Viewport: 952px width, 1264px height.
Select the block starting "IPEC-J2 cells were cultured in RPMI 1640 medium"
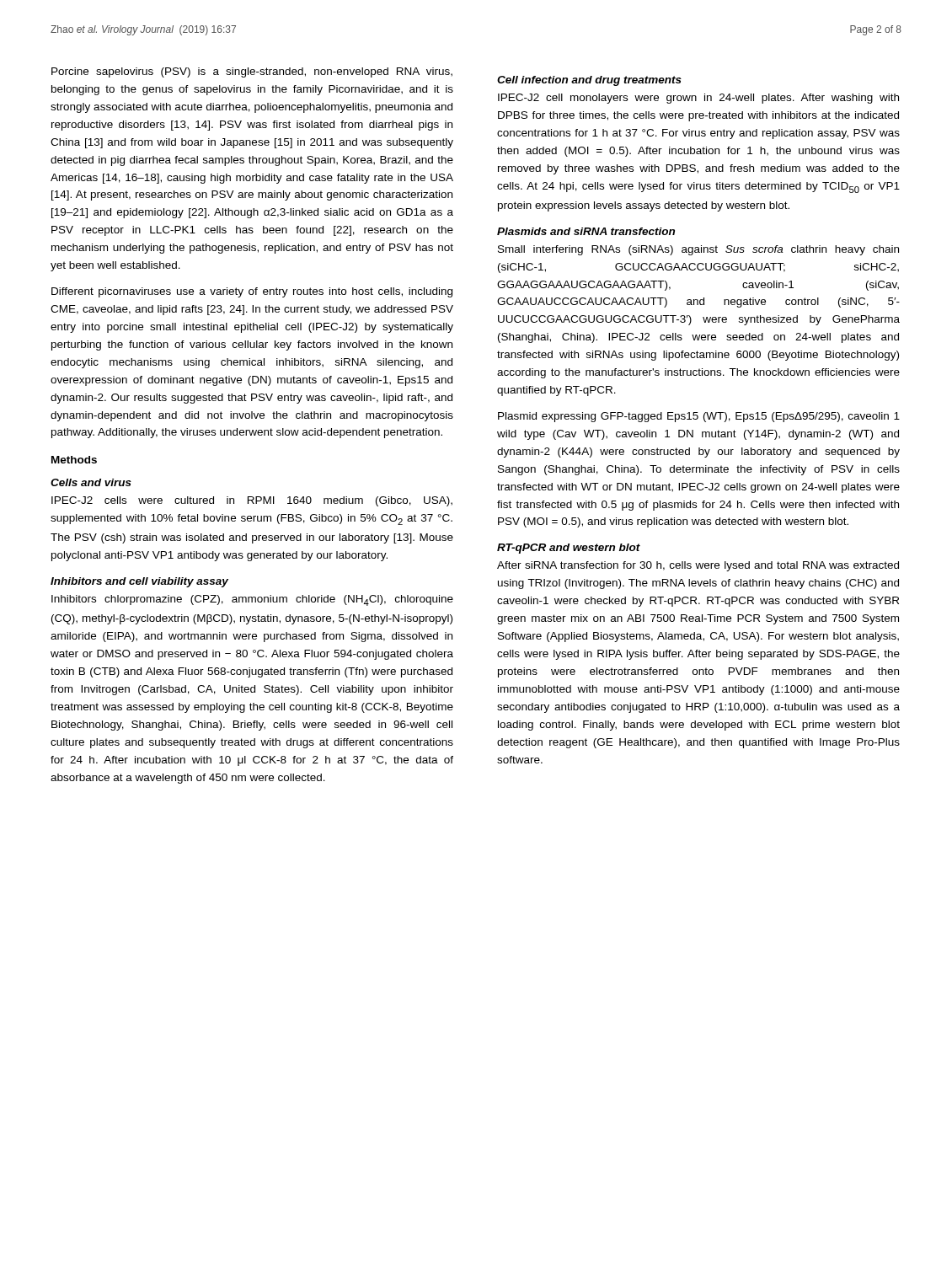[x=252, y=529]
